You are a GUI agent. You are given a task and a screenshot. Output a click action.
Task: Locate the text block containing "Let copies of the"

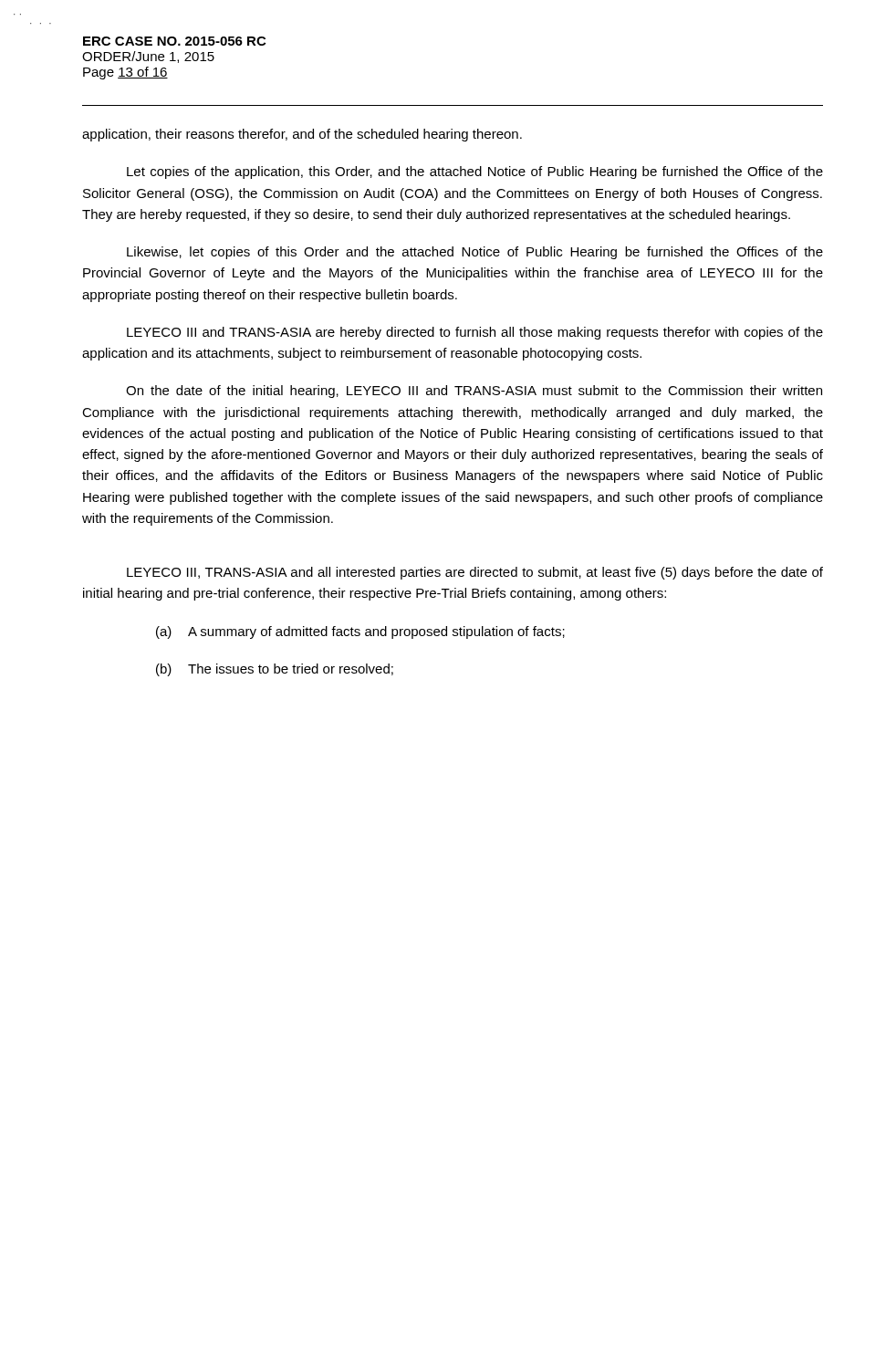click(x=453, y=193)
